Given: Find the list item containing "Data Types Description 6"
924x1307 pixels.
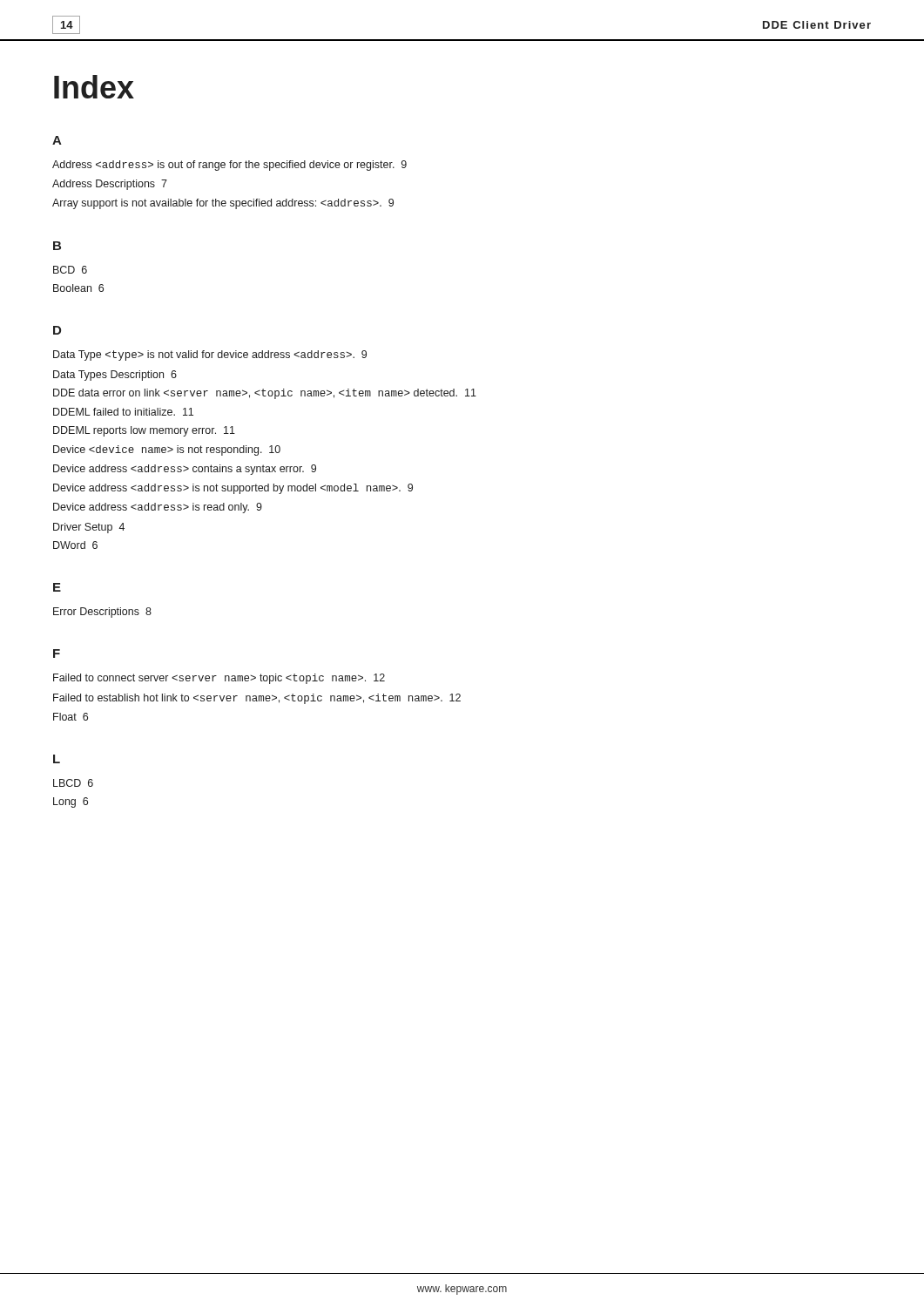Looking at the screenshot, I should point(114,374).
